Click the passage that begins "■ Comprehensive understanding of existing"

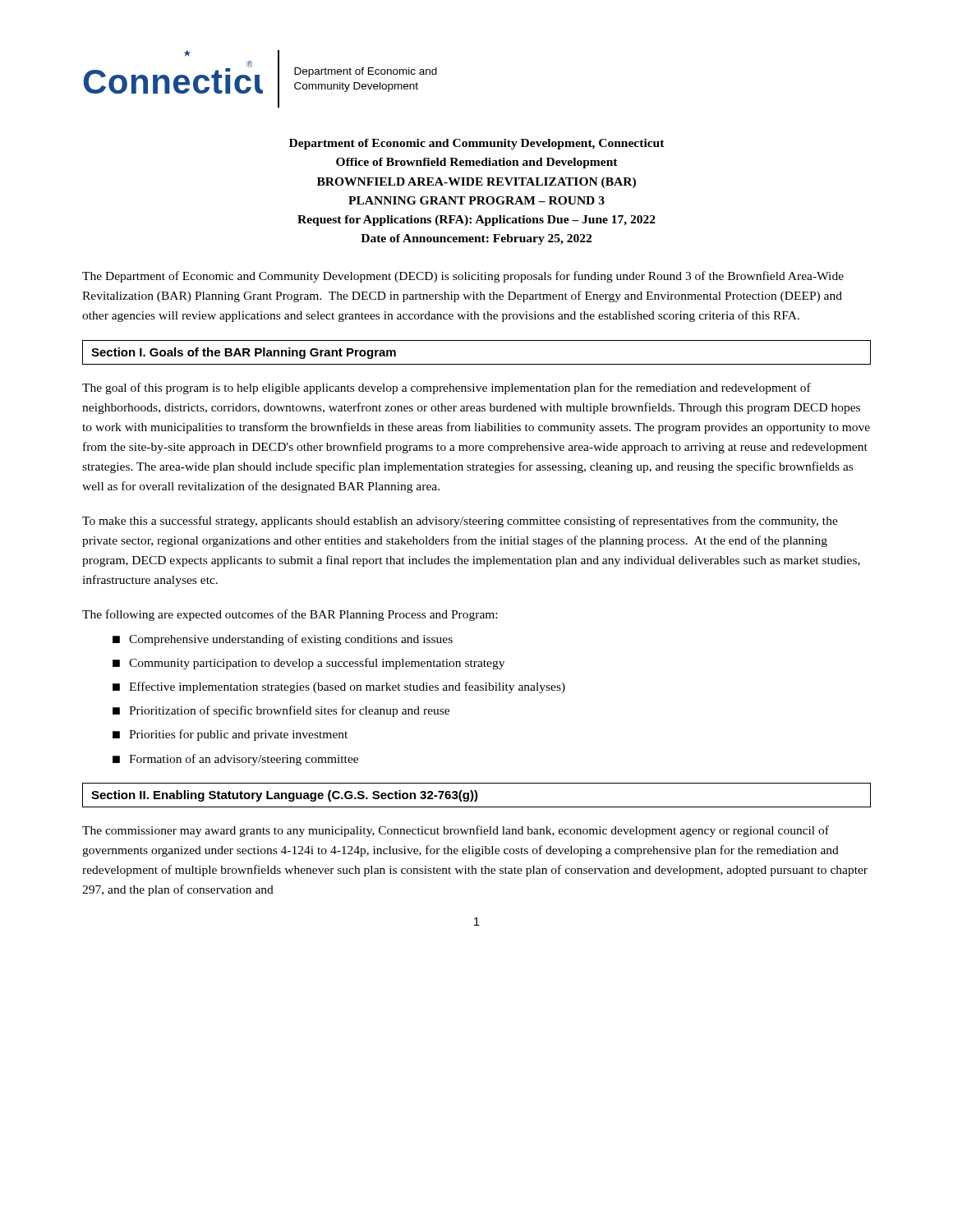283,640
